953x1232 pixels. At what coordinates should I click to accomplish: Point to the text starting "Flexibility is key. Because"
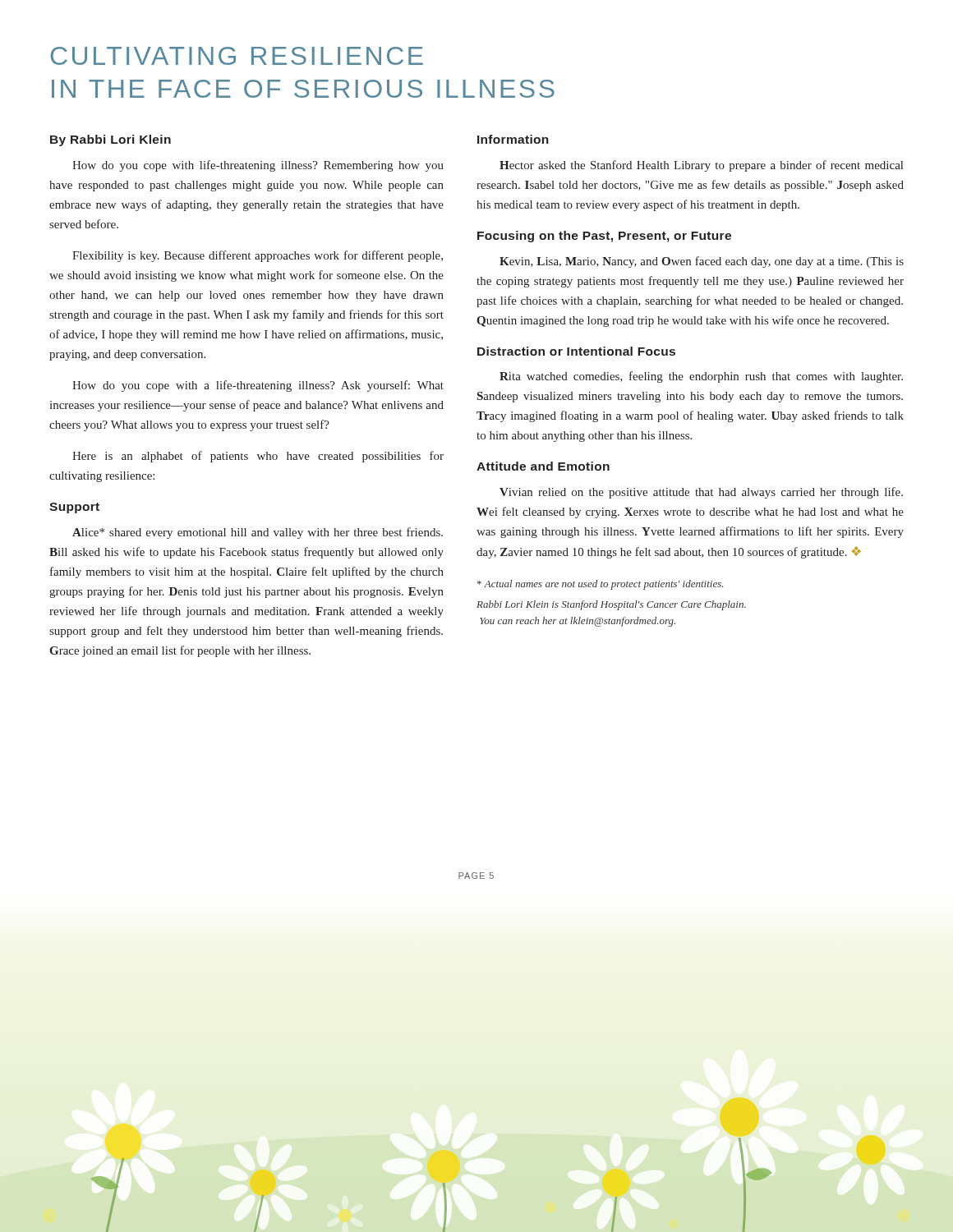pos(246,305)
